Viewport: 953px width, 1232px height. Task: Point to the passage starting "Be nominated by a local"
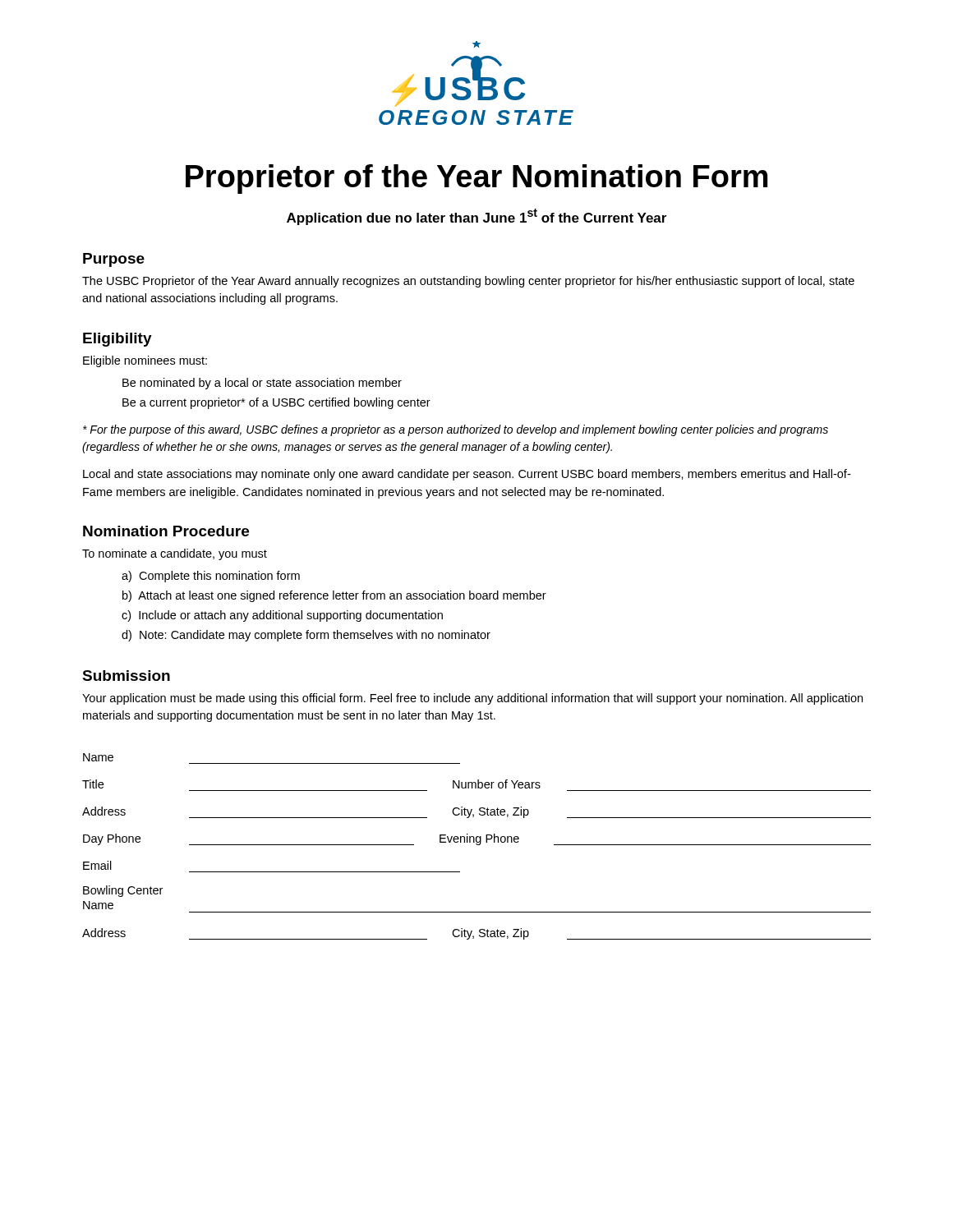point(262,383)
